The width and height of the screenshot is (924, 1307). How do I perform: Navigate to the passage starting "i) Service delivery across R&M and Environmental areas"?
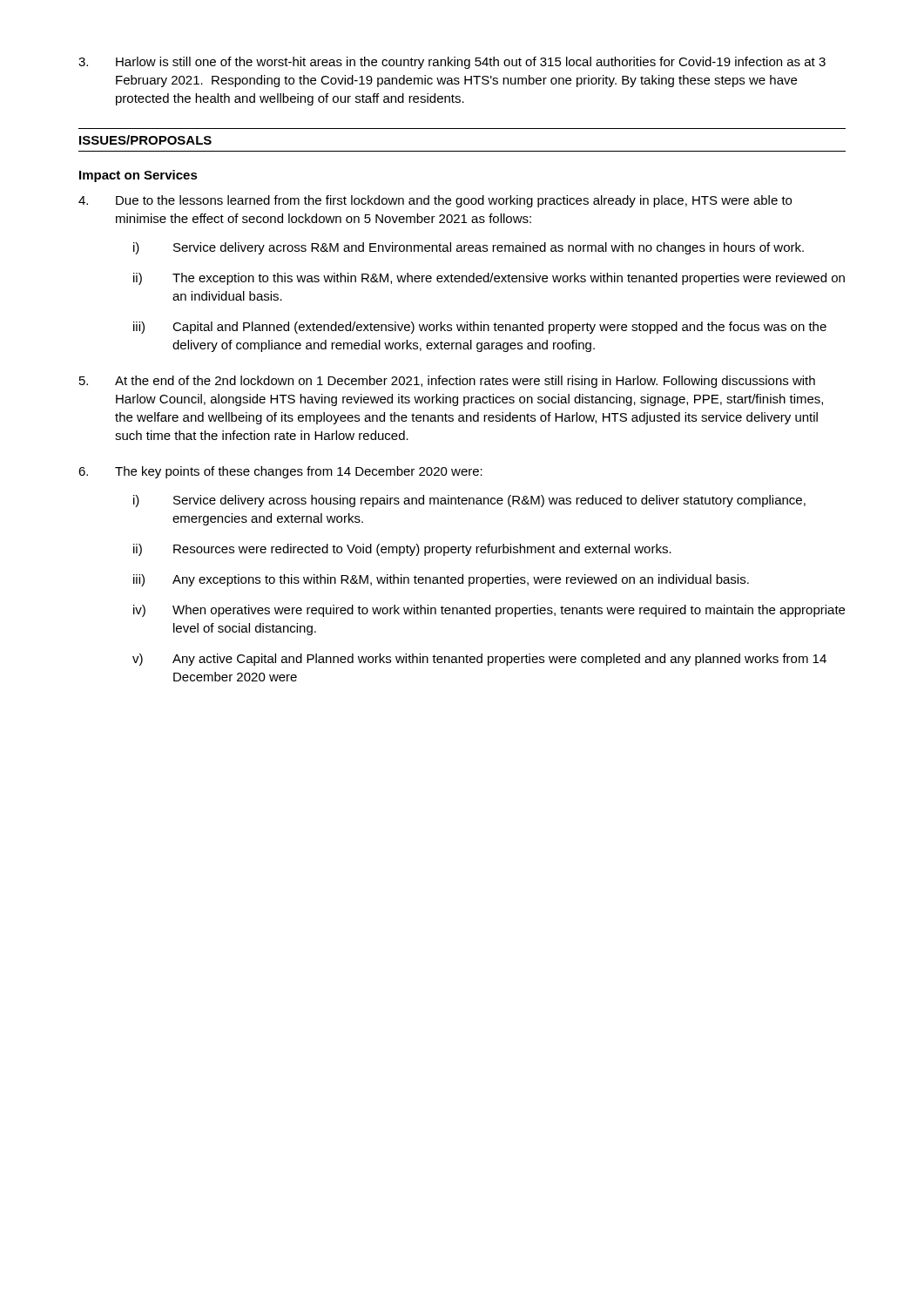click(489, 247)
